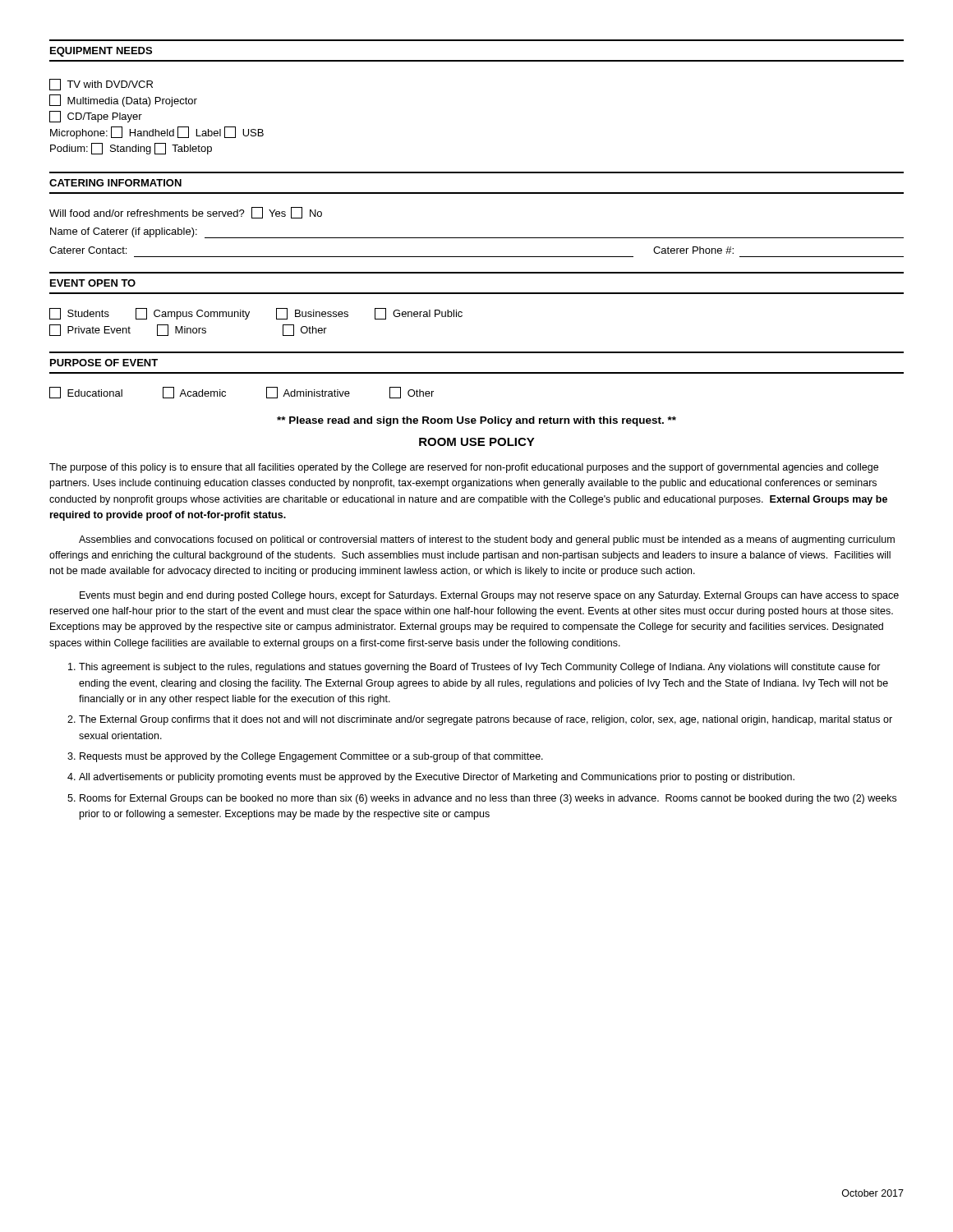Image resolution: width=953 pixels, height=1232 pixels.
Task: Select the element starting "TV with DVD/VCR"
Action: click(101, 84)
